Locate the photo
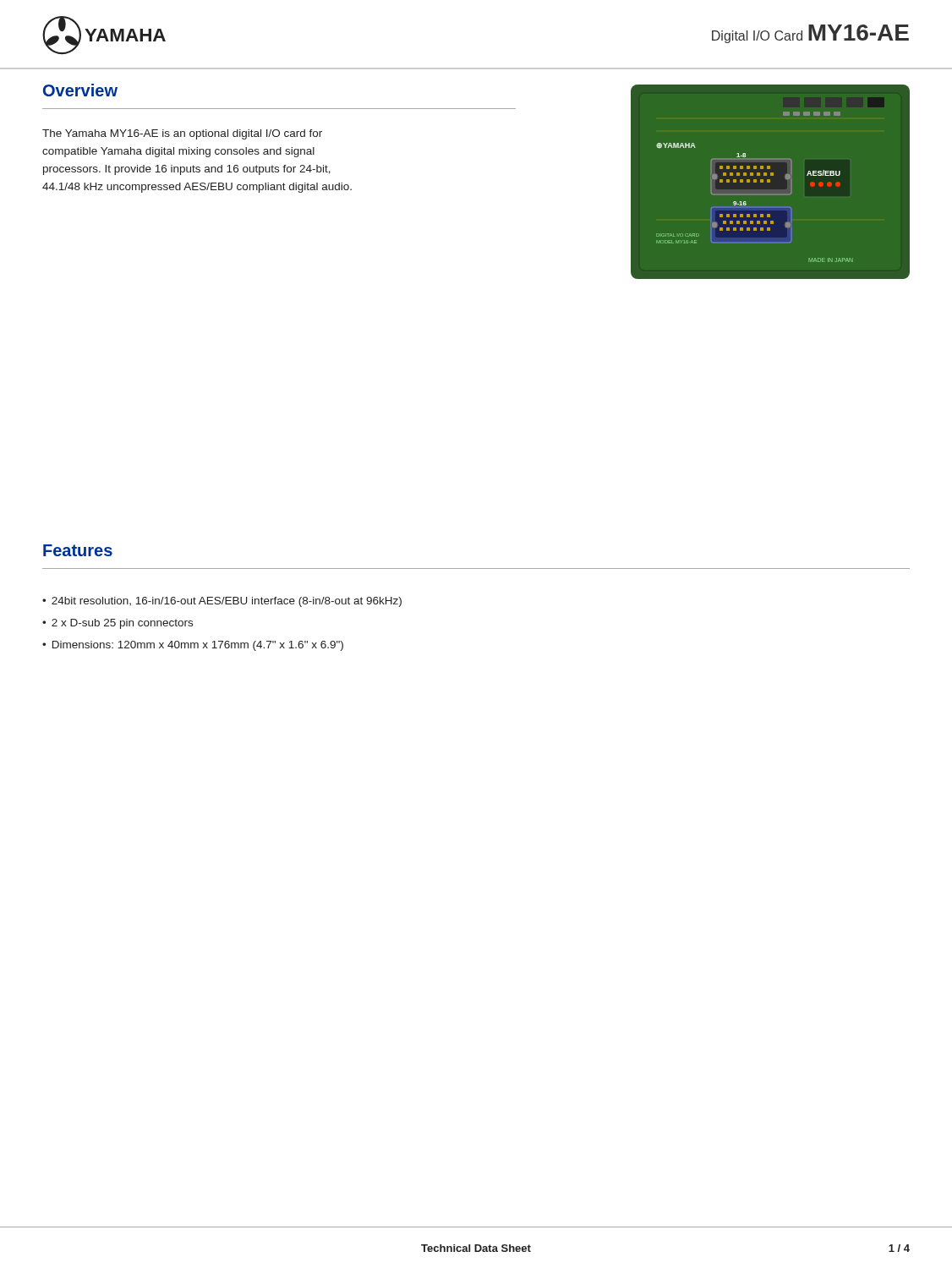 (770, 182)
